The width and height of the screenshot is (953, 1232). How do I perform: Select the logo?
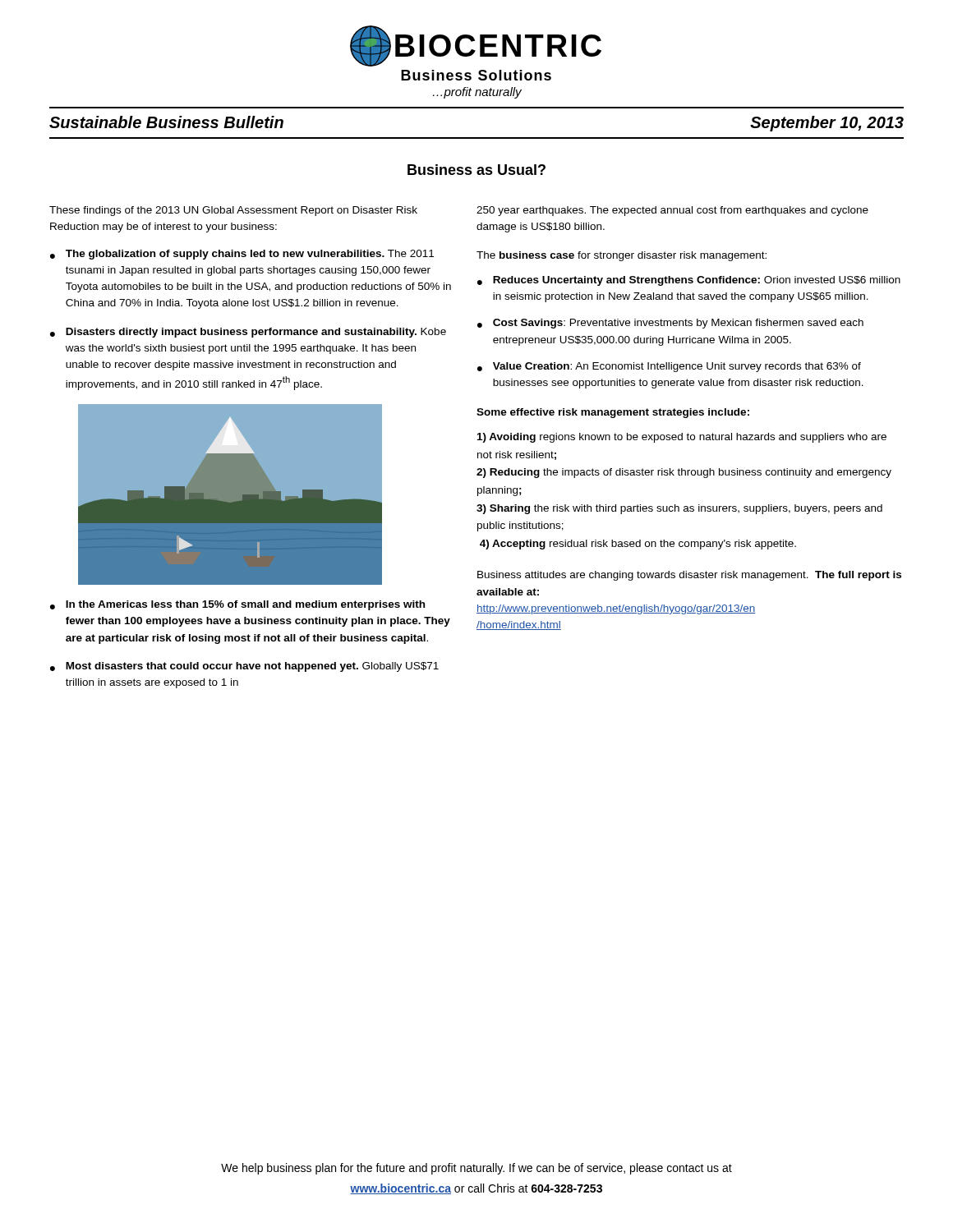[x=476, y=53]
